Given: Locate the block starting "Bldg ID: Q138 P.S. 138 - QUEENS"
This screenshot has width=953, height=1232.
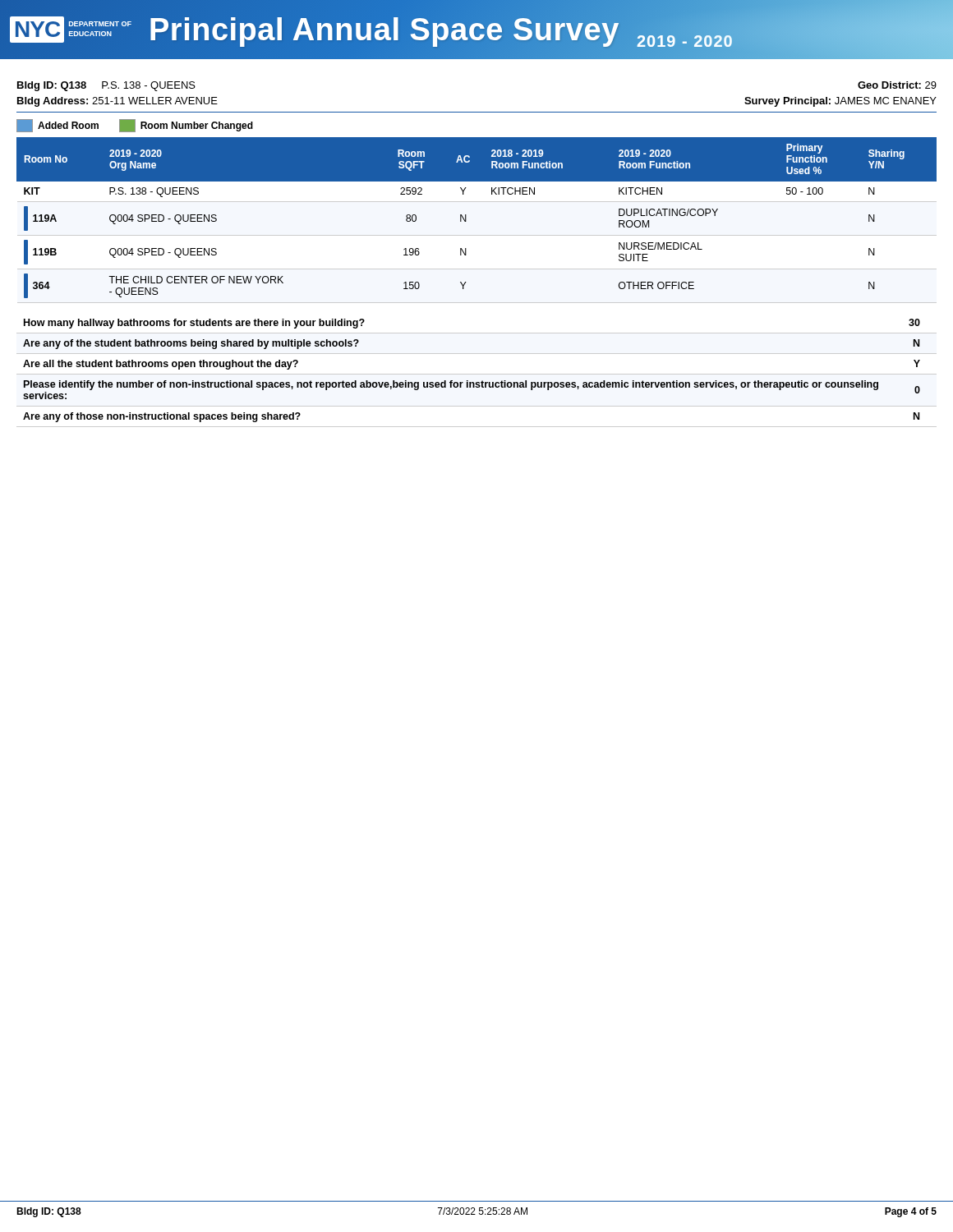Looking at the screenshot, I should (106, 85).
